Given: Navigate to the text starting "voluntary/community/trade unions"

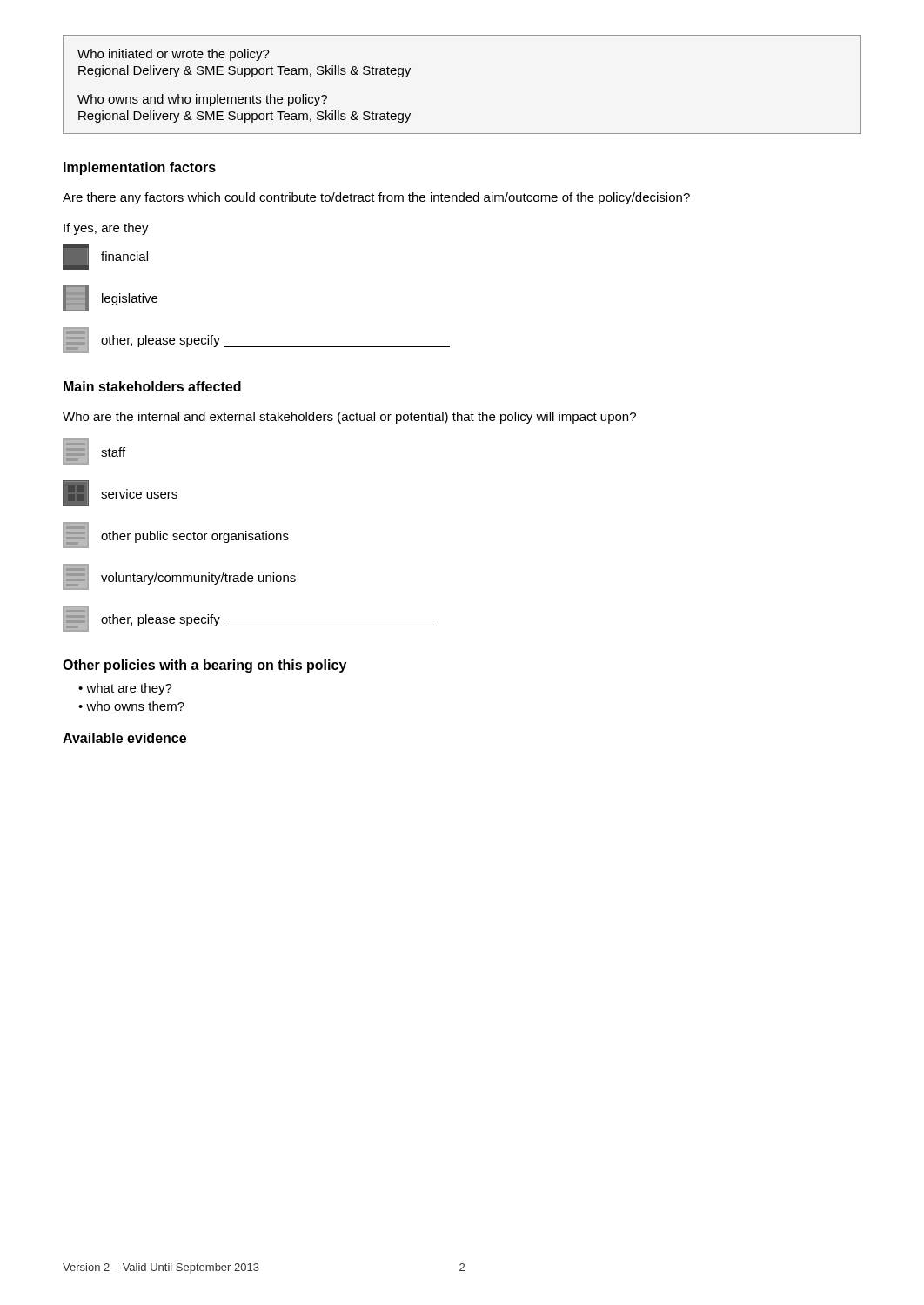Looking at the screenshot, I should pos(179,577).
